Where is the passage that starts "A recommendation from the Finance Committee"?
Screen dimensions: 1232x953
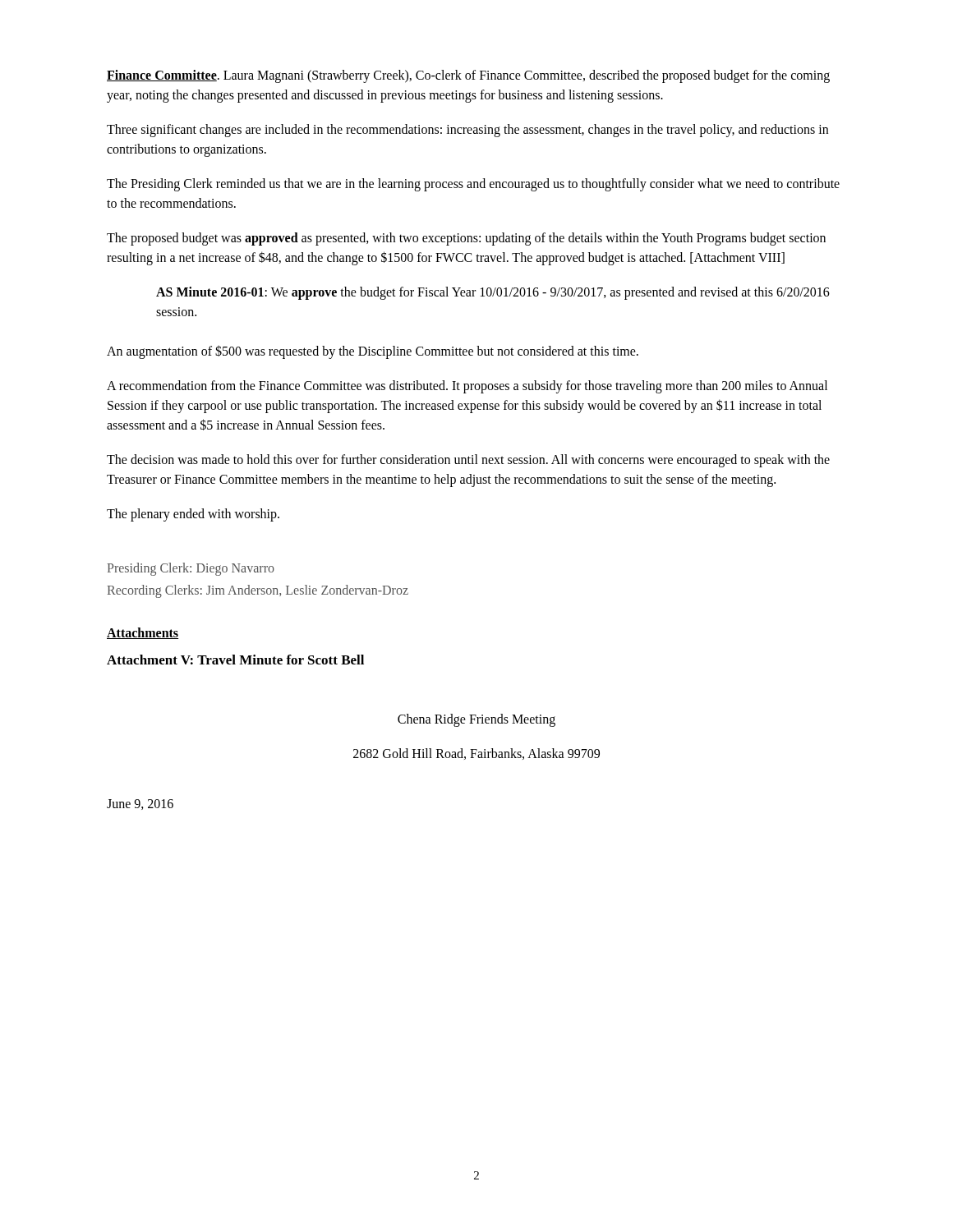click(x=467, y=405)
